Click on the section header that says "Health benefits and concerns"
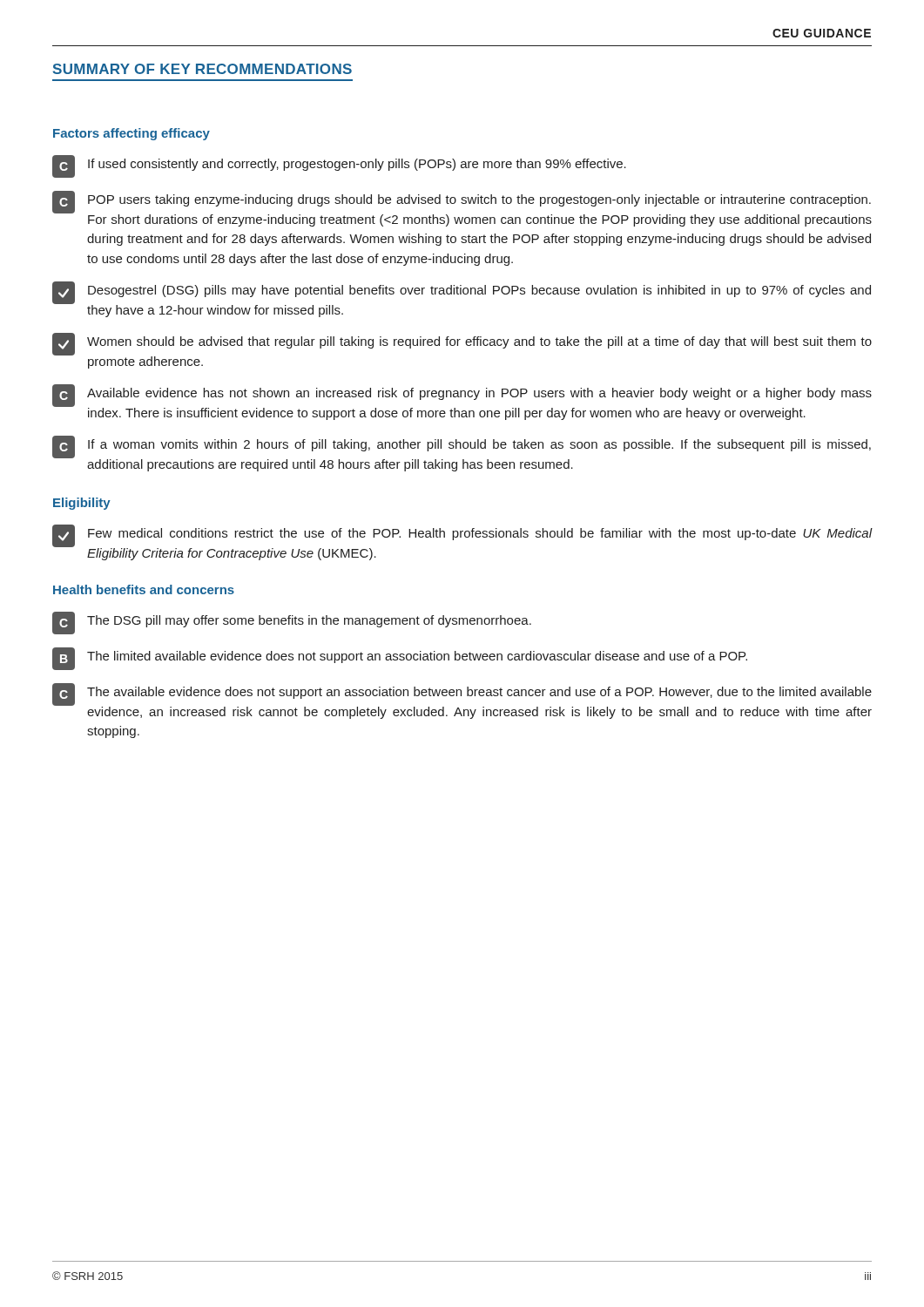 pos(143,589)
